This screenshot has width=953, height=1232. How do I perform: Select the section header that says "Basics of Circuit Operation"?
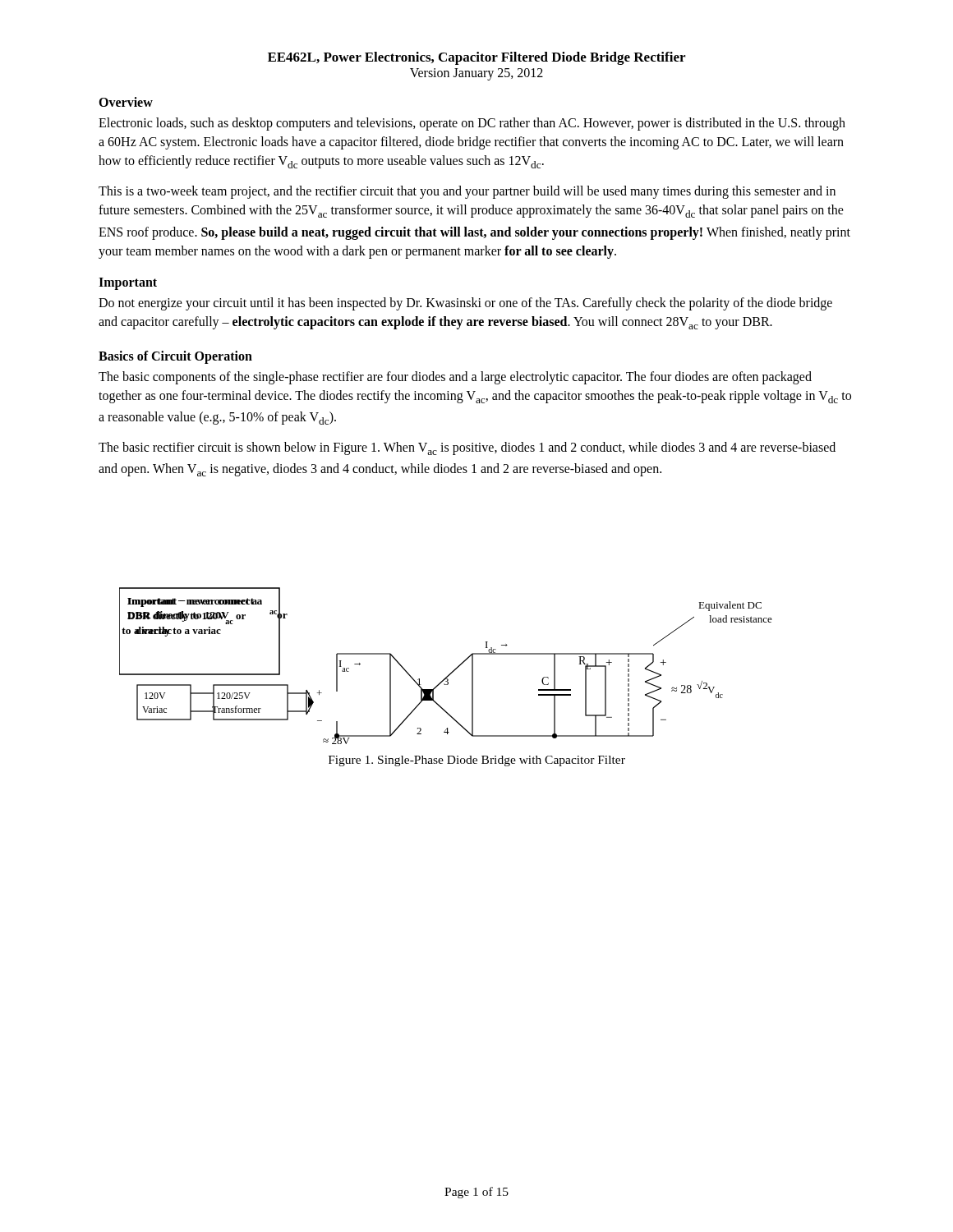(175, 356)
